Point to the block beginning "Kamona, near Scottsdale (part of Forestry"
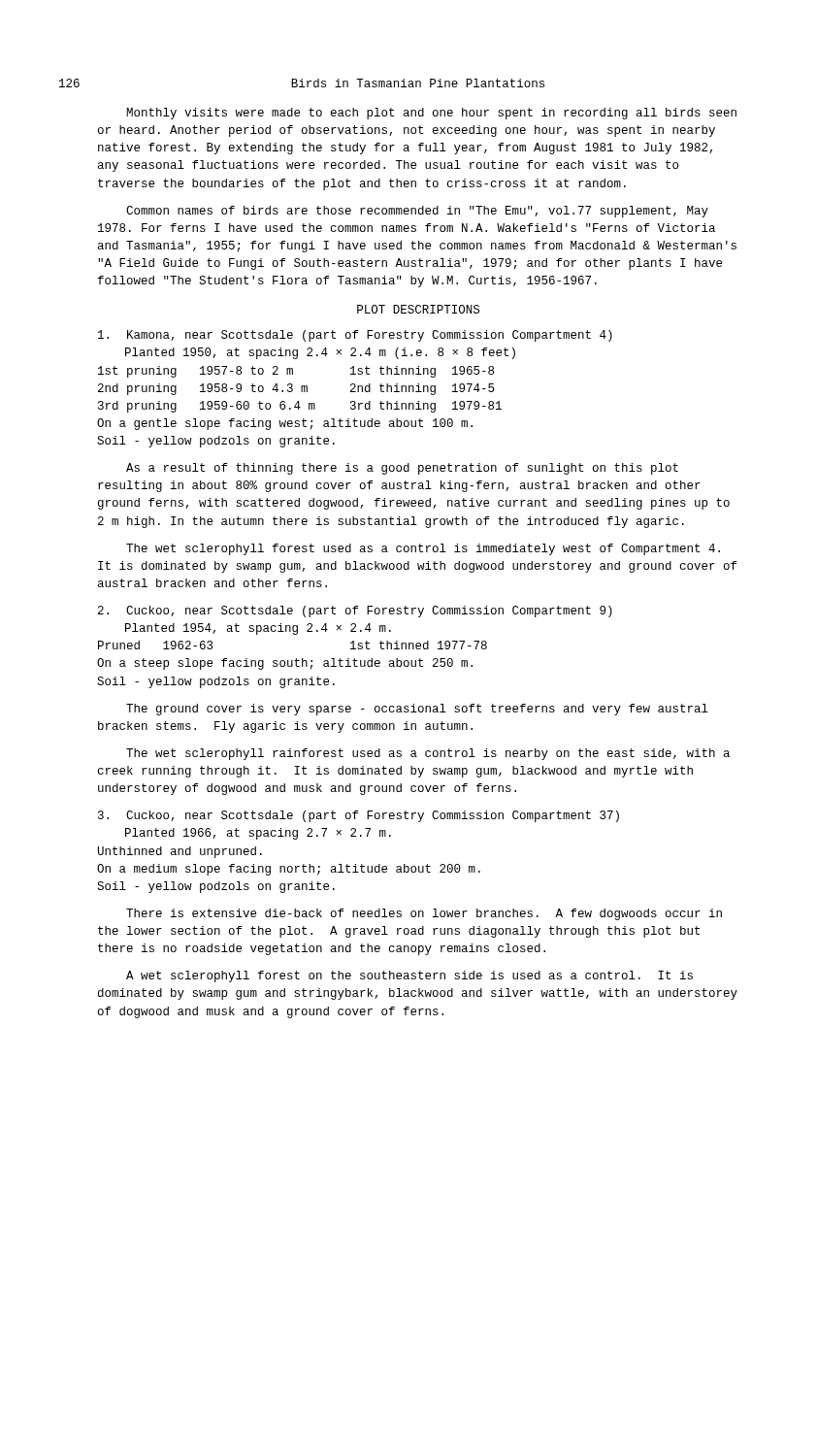Image resolution: width=817 pixels, height=1456 pixels. (418, 389)
